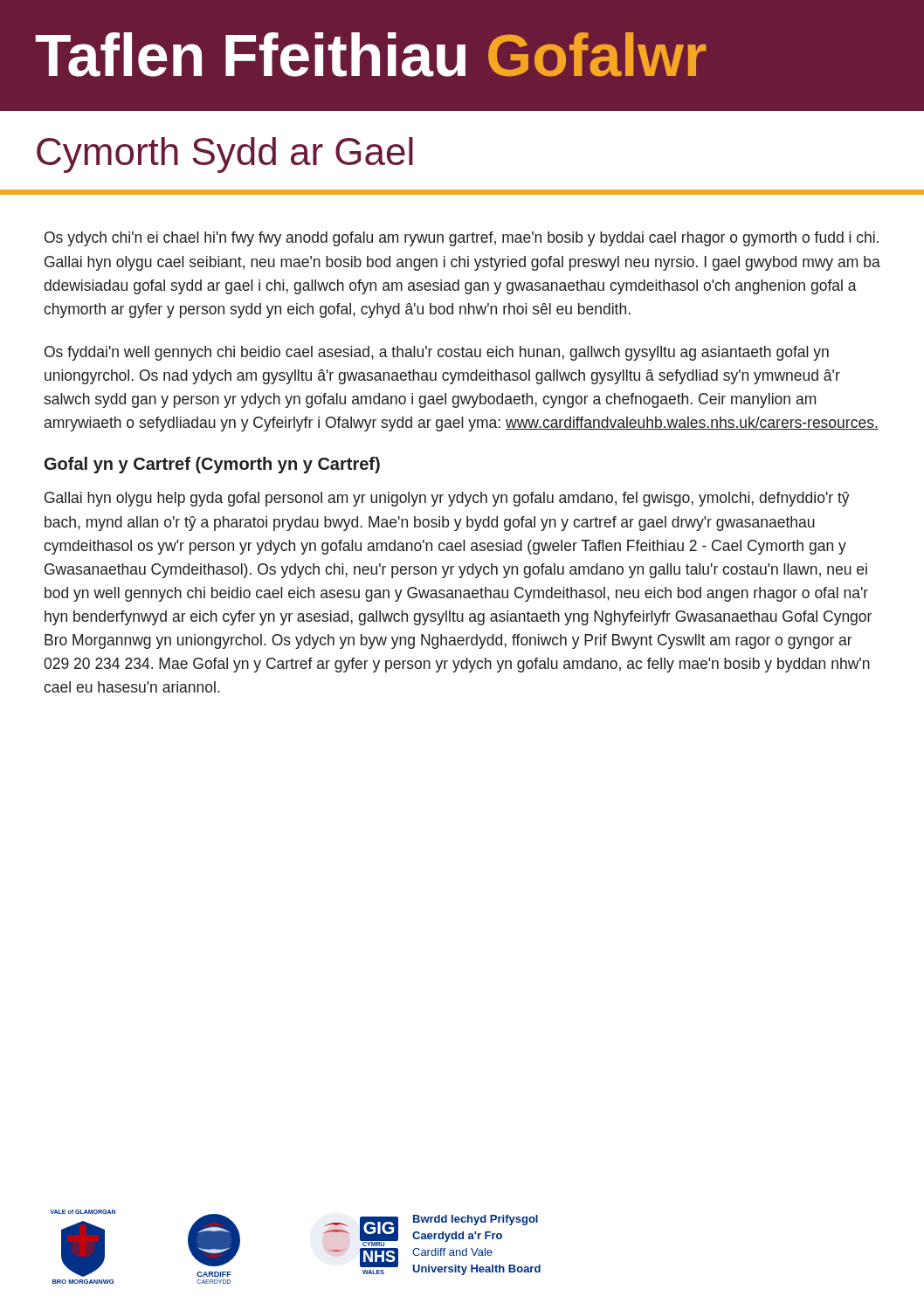The width and height of the screenshot is (924, 1310).
Task: Select the text block that reads "Os fyddai'n well"
Action: click(462, 388)
